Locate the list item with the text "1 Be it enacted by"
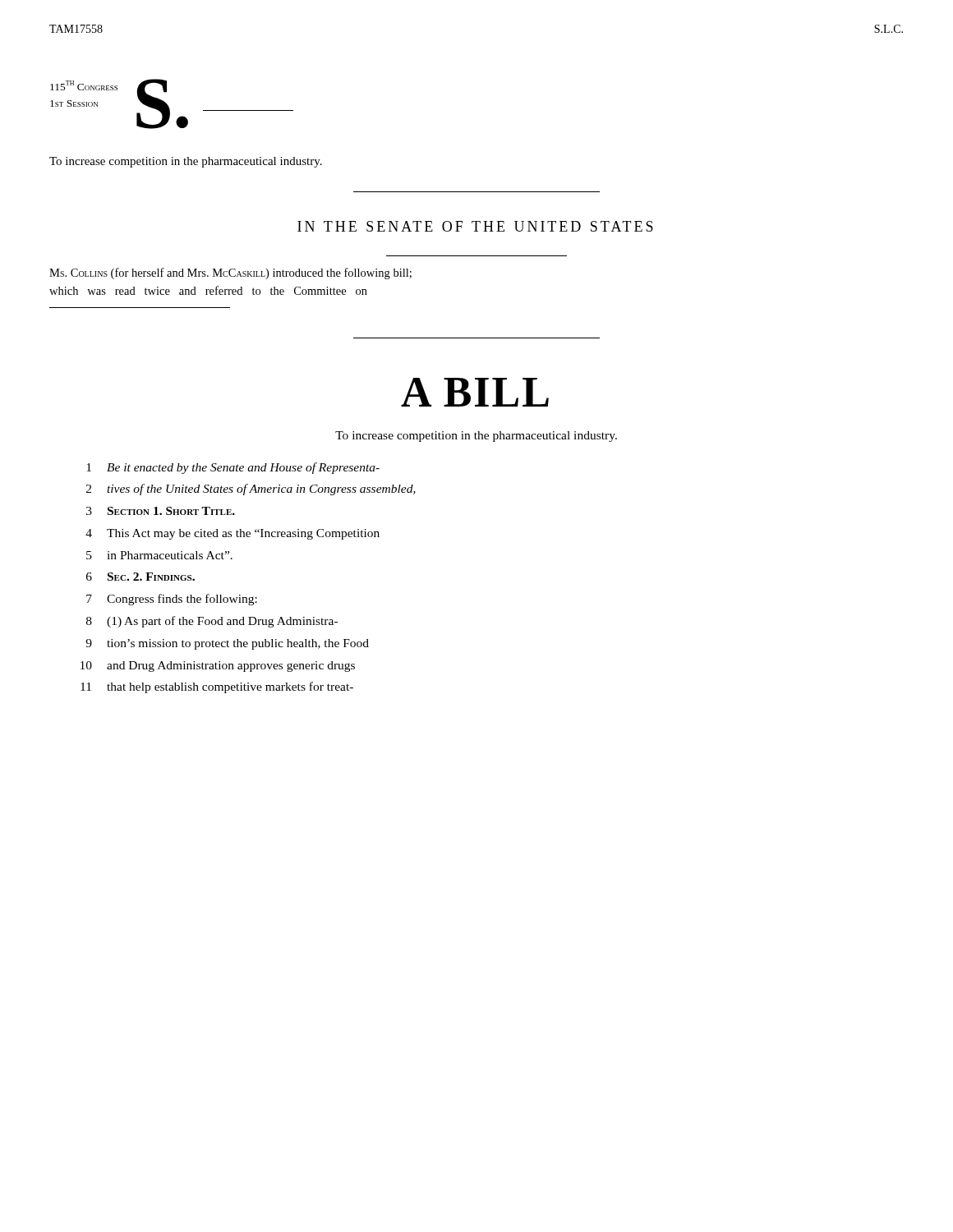This screenshot has height=1232, width=953. [x=233, y=468]
